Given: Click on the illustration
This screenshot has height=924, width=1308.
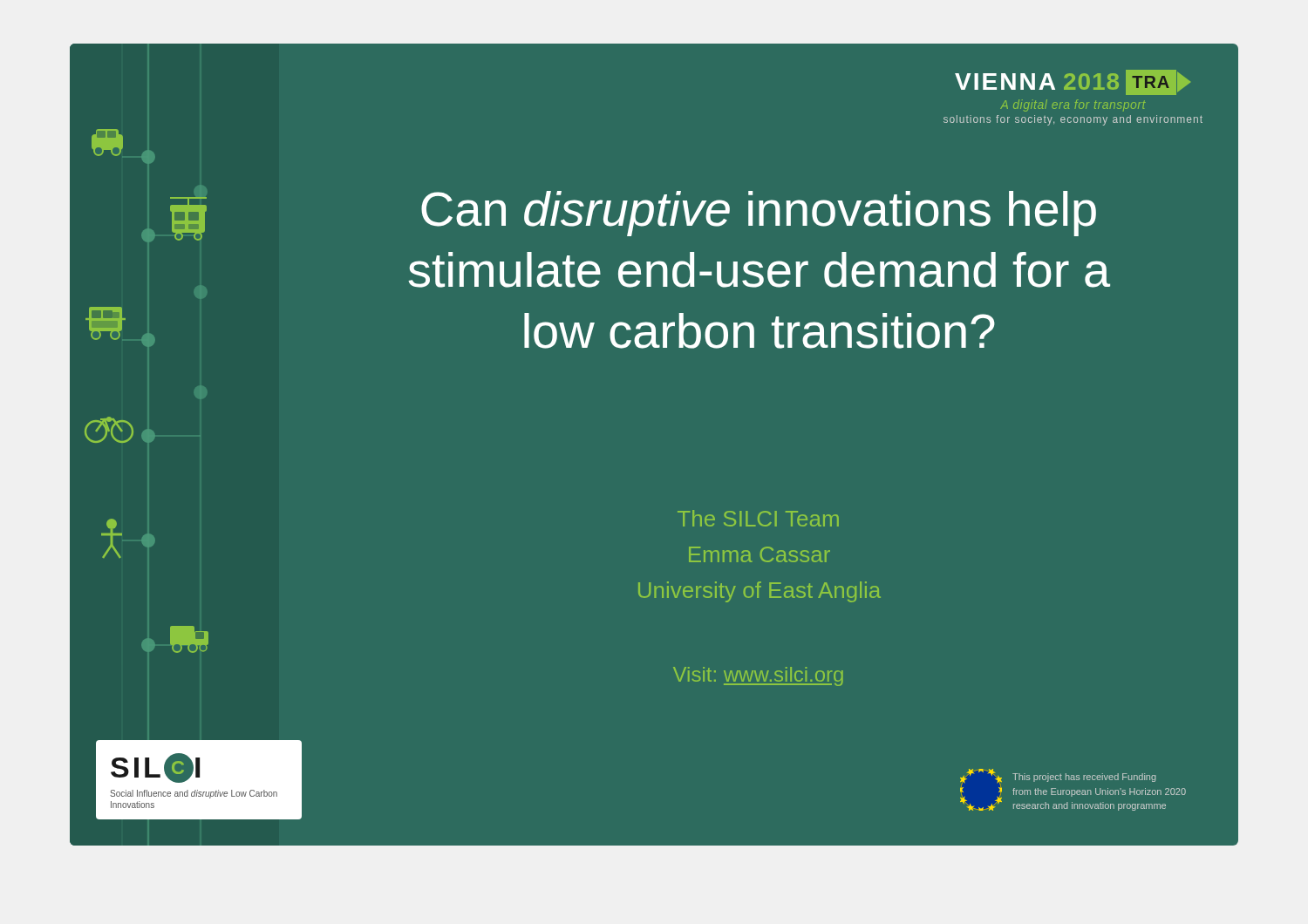Looking at the screenshot, I should click(174, 445).
